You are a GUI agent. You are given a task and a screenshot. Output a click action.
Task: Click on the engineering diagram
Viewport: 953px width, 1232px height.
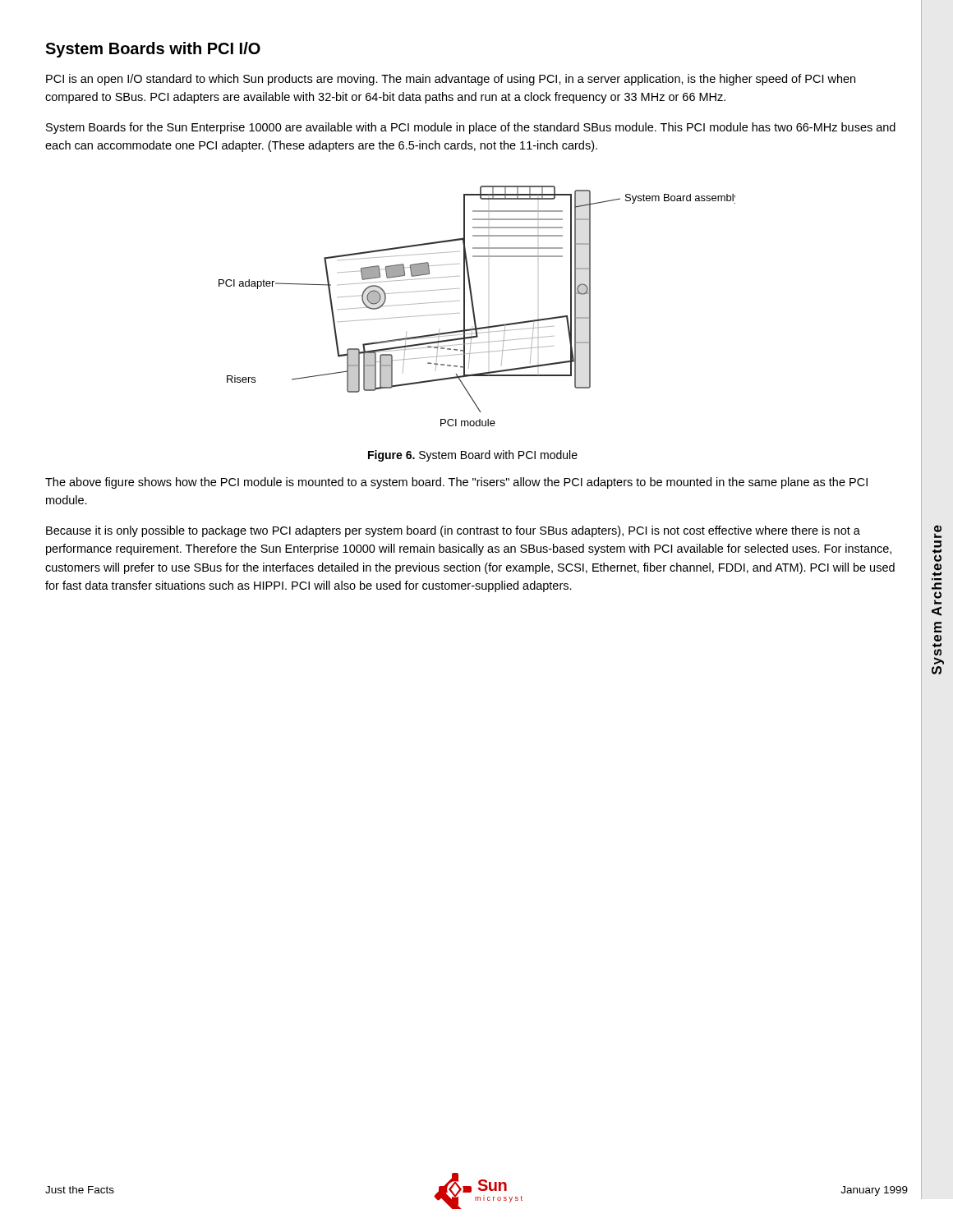click(472, 307)
